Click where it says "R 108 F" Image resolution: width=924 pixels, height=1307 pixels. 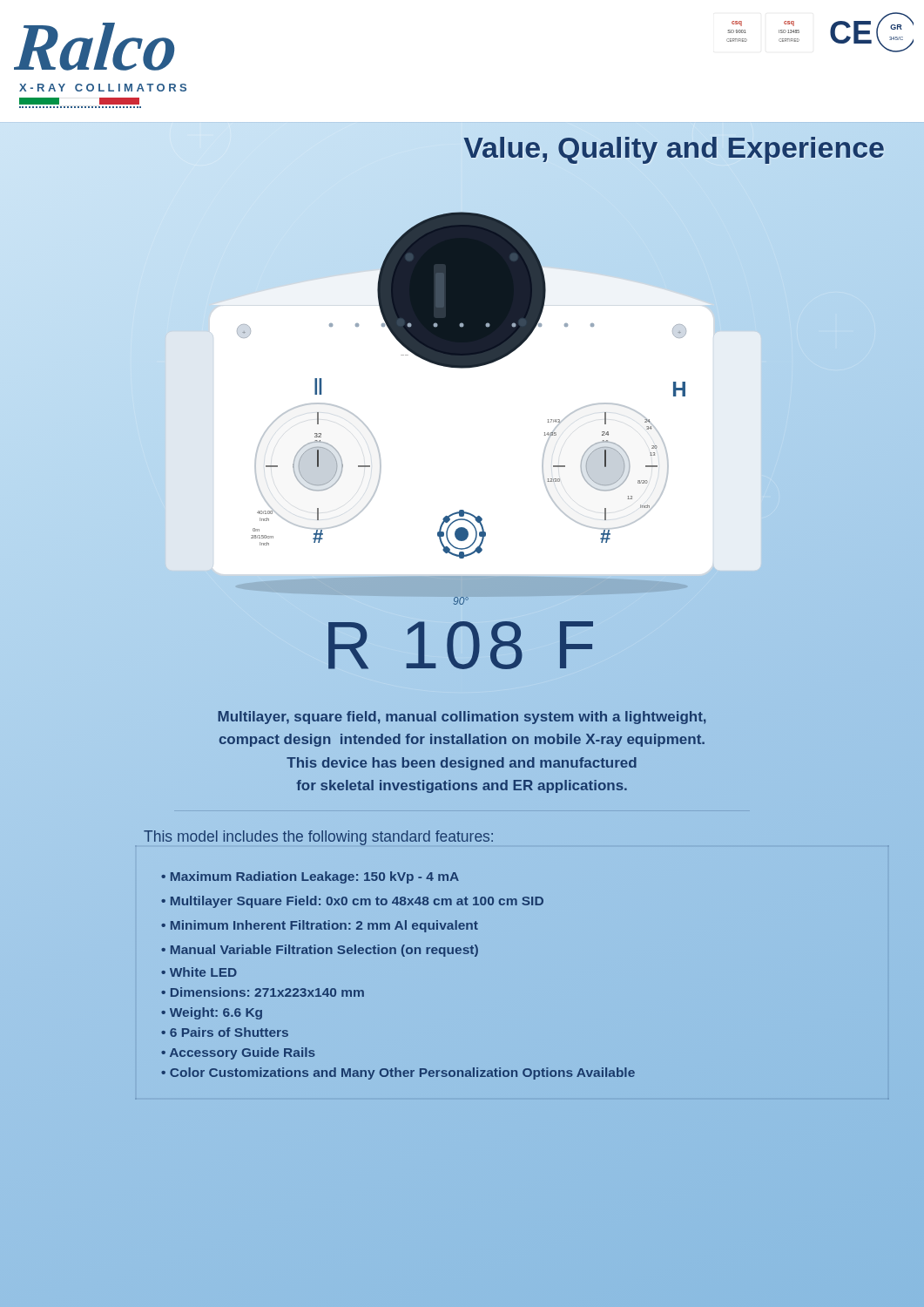coord(462,645)
